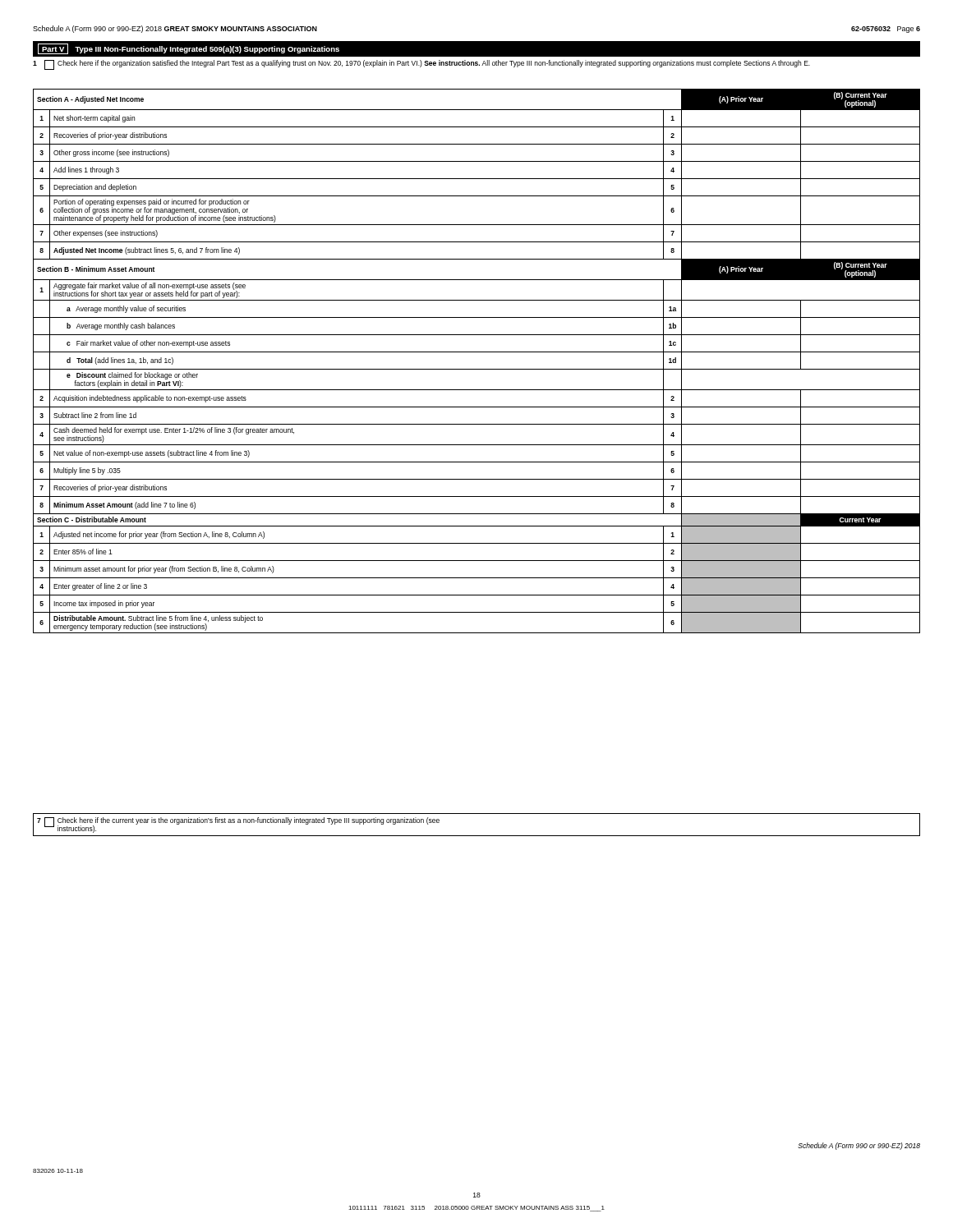This screenshot has width=953, height=1232.
Task: Select the table that reads "Minimum Asset Amount"
Action: click(x=476, y=361)
